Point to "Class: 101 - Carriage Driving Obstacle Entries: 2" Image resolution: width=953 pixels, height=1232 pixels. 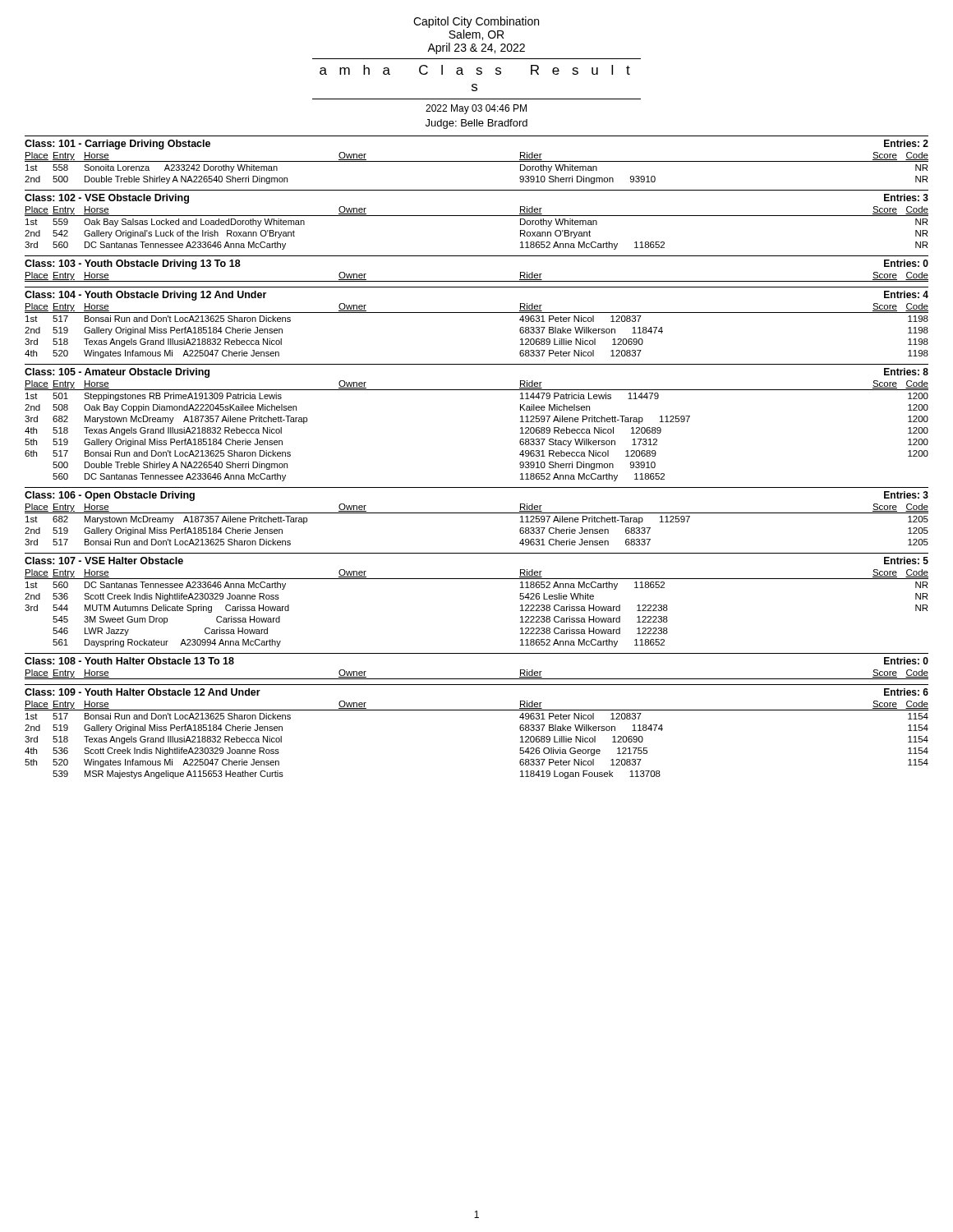click(476, 144)
